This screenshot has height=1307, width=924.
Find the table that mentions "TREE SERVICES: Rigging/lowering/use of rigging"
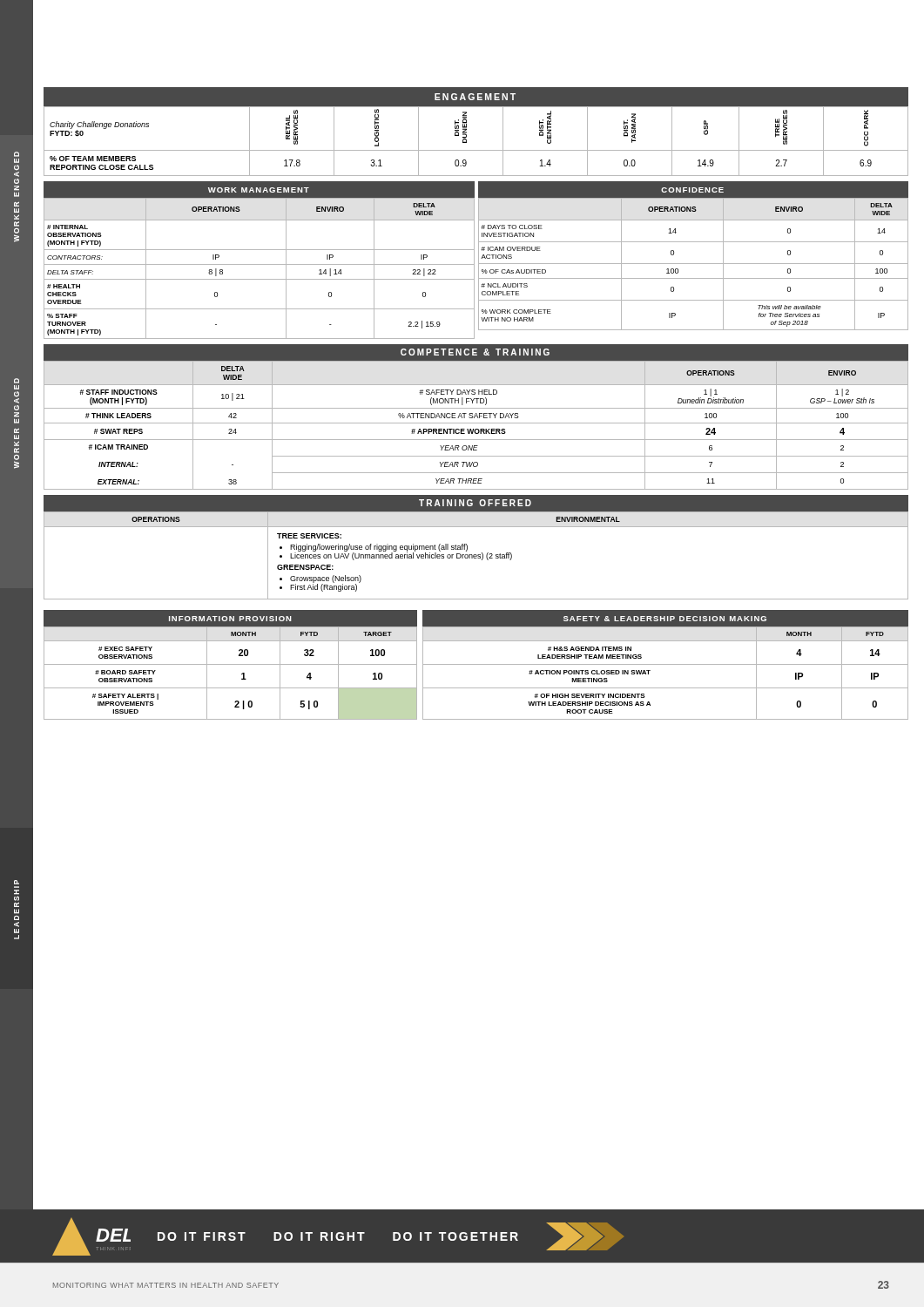(x=476, y=556)
